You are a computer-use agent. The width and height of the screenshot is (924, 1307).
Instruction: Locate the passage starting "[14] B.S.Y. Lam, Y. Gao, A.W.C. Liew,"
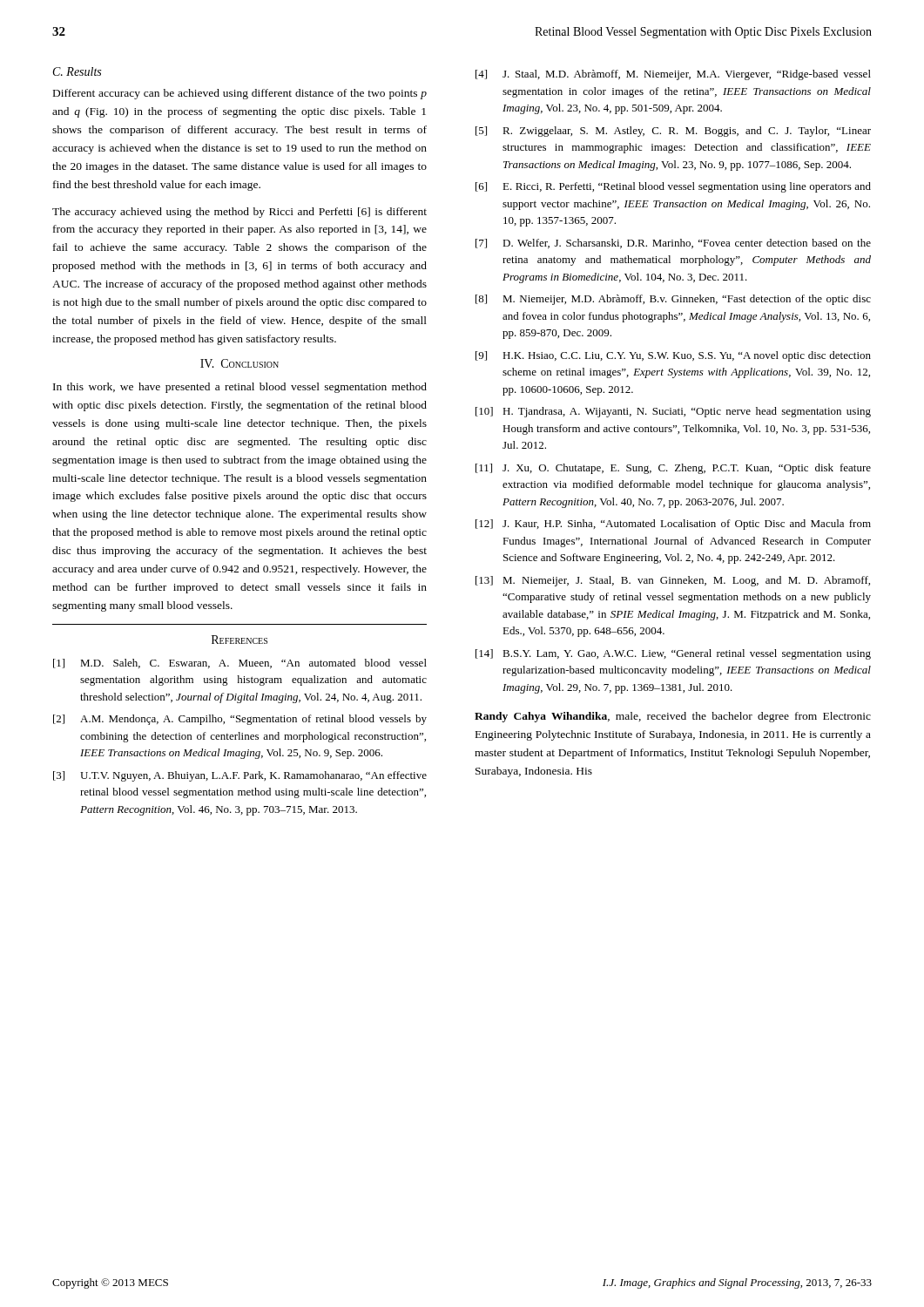point(673,670)
